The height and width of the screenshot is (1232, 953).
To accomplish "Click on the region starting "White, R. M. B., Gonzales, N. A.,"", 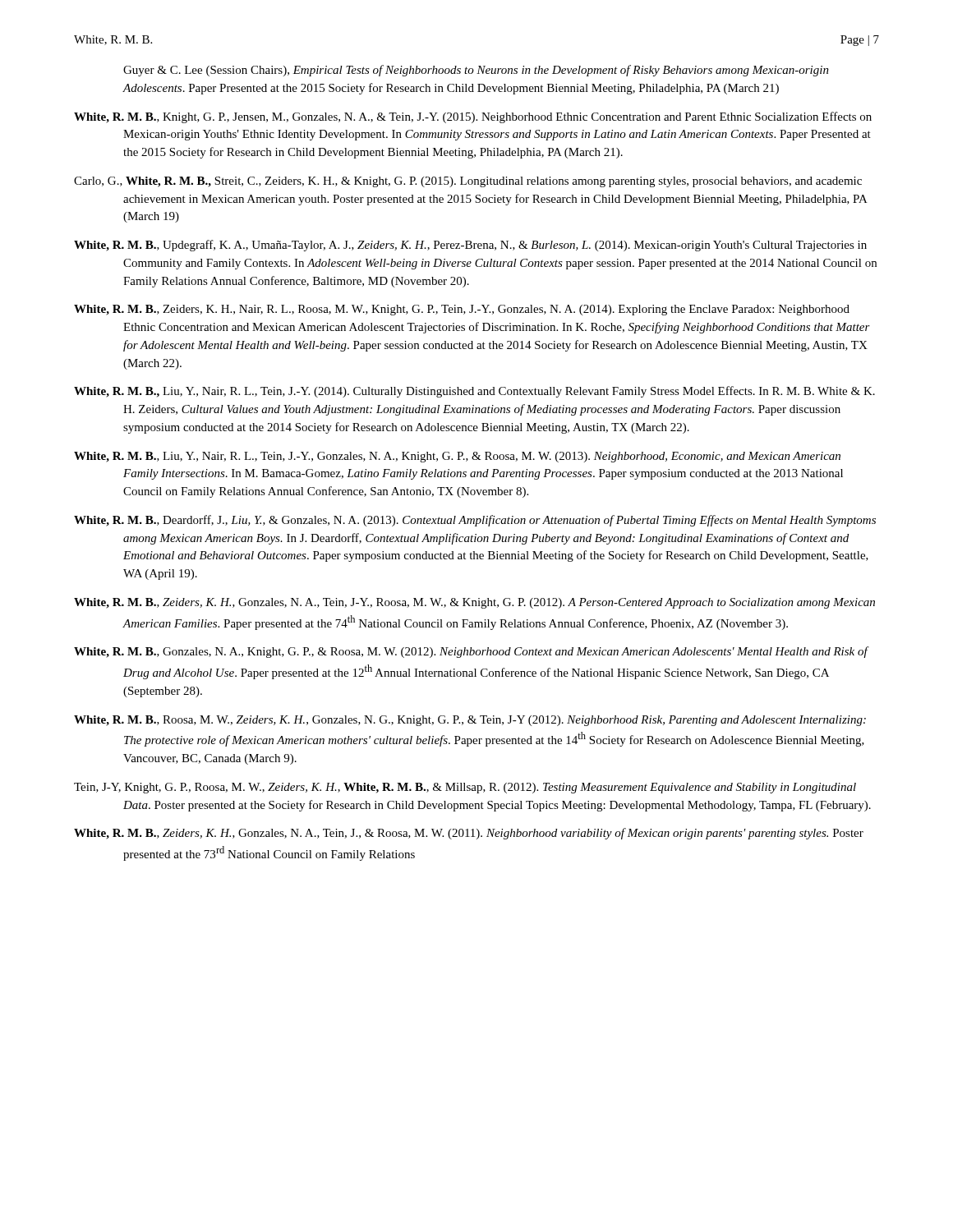I will [471, 671].
